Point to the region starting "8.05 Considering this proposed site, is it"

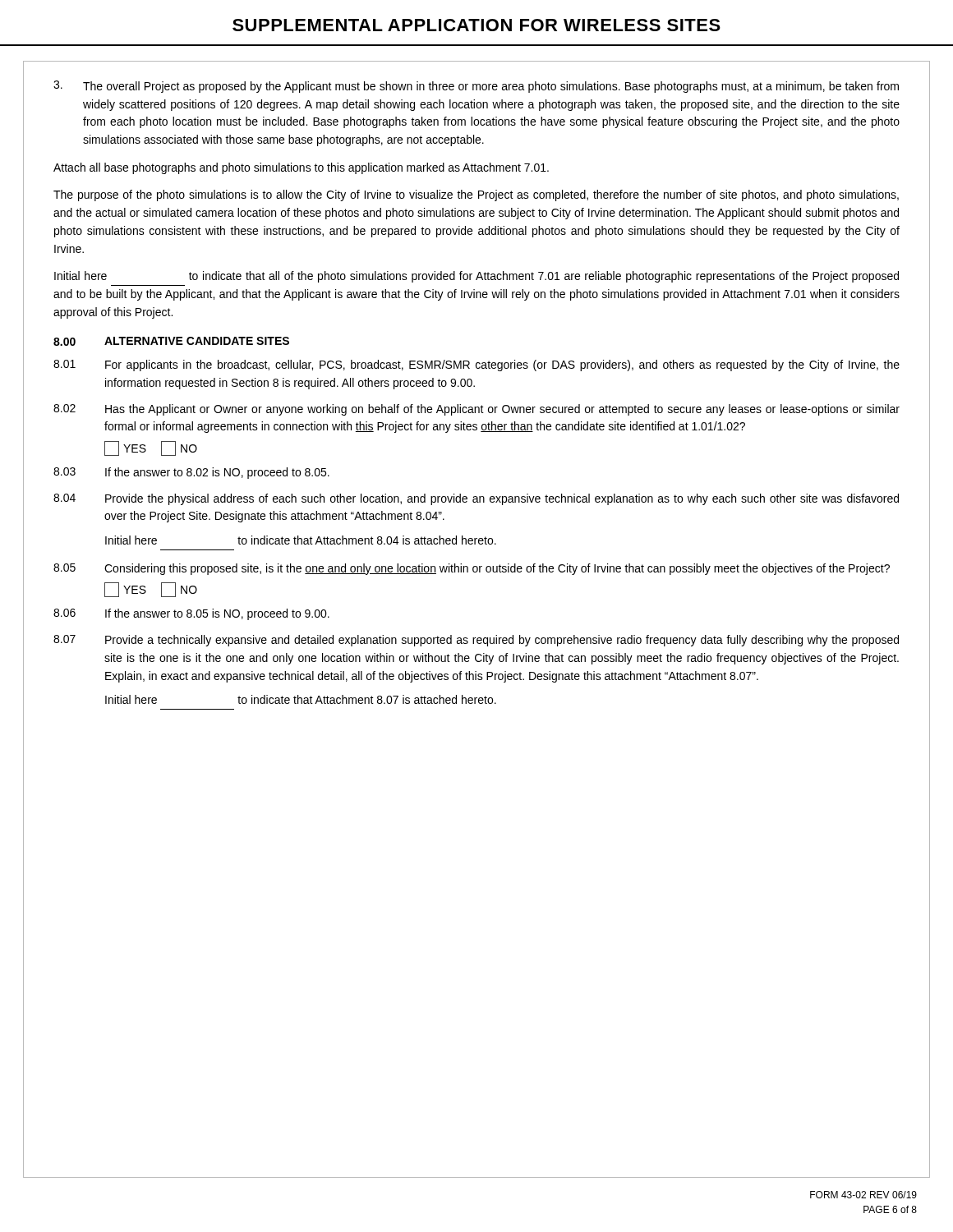coord(476,569)
